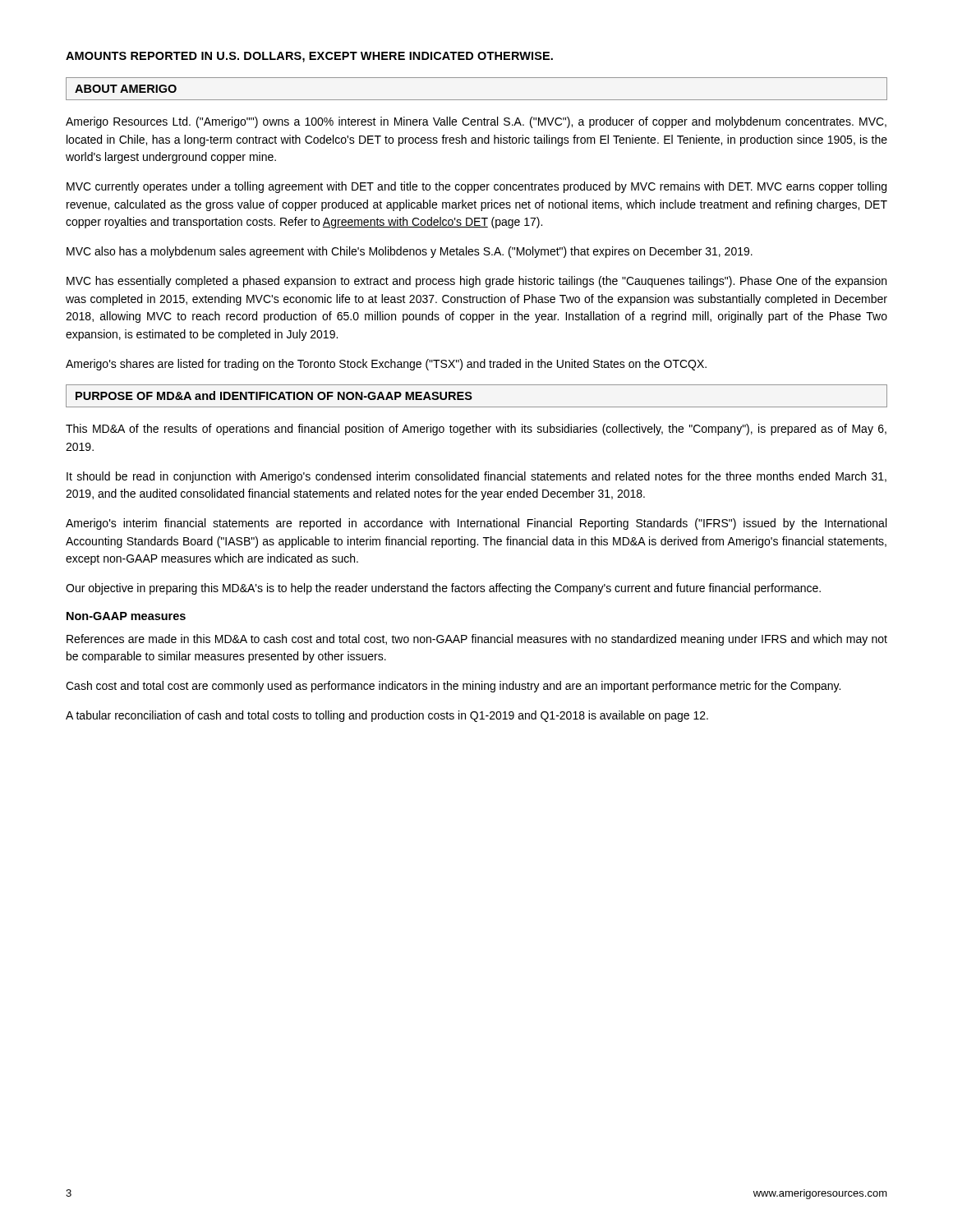953x1232 pixels.
Task: Locate the text block with the text "Amerigo Resources Ltd. ("Amerigo"") owns"
Action: (x=476, y=139)
